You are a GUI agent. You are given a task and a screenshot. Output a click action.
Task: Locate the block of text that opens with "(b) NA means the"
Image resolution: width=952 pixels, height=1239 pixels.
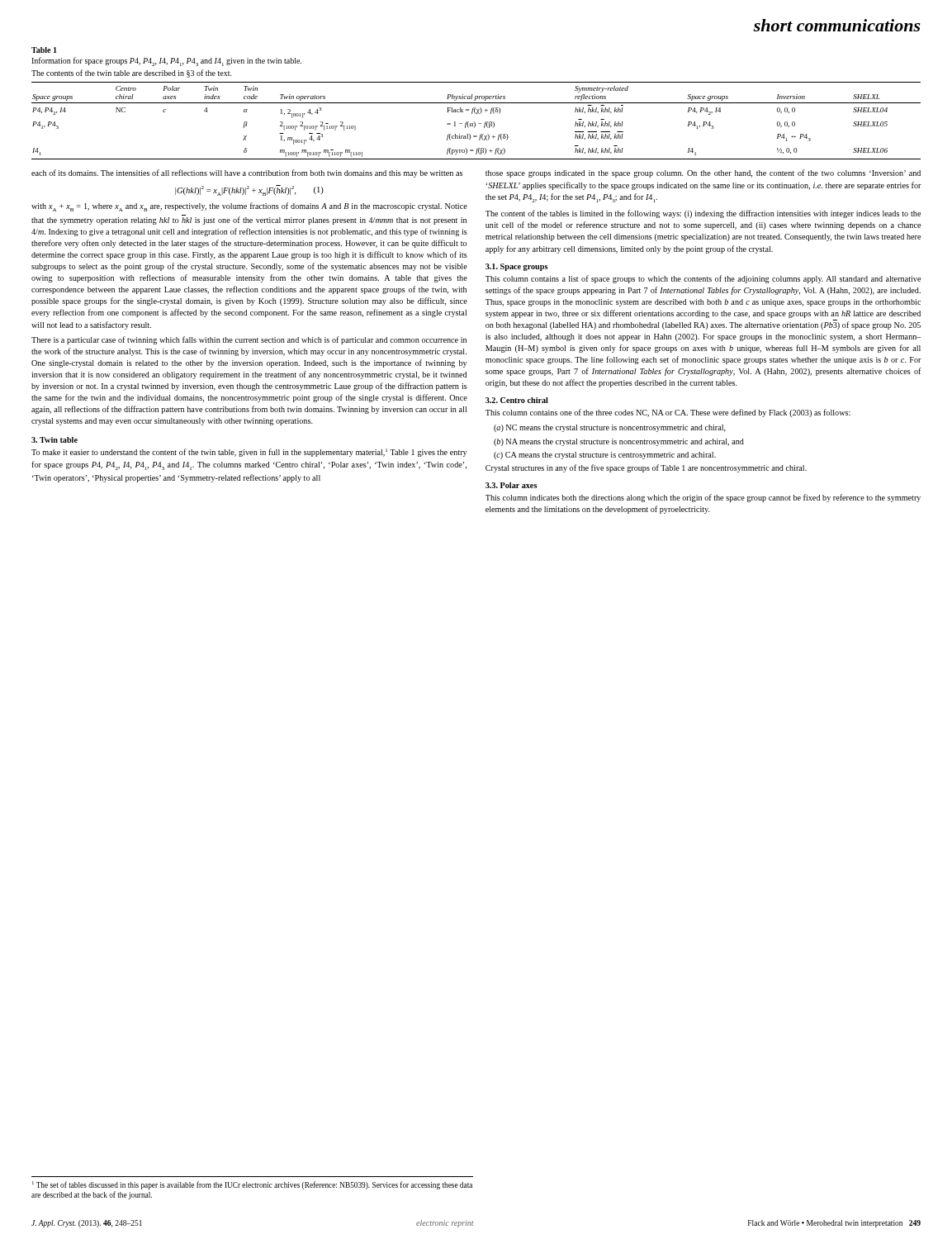tap(615, 441)
